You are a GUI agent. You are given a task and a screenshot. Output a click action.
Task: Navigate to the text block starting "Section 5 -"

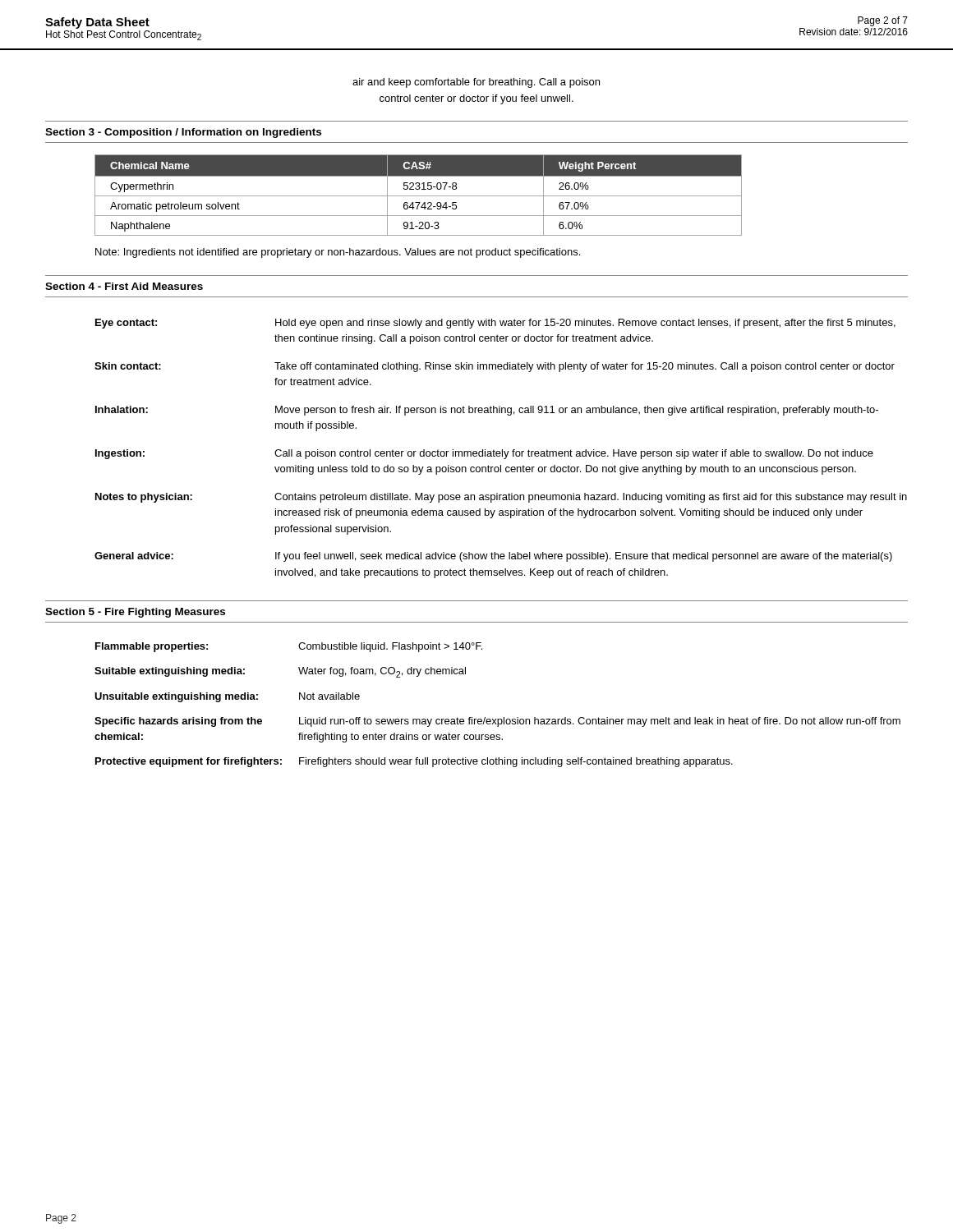point(135,611)
